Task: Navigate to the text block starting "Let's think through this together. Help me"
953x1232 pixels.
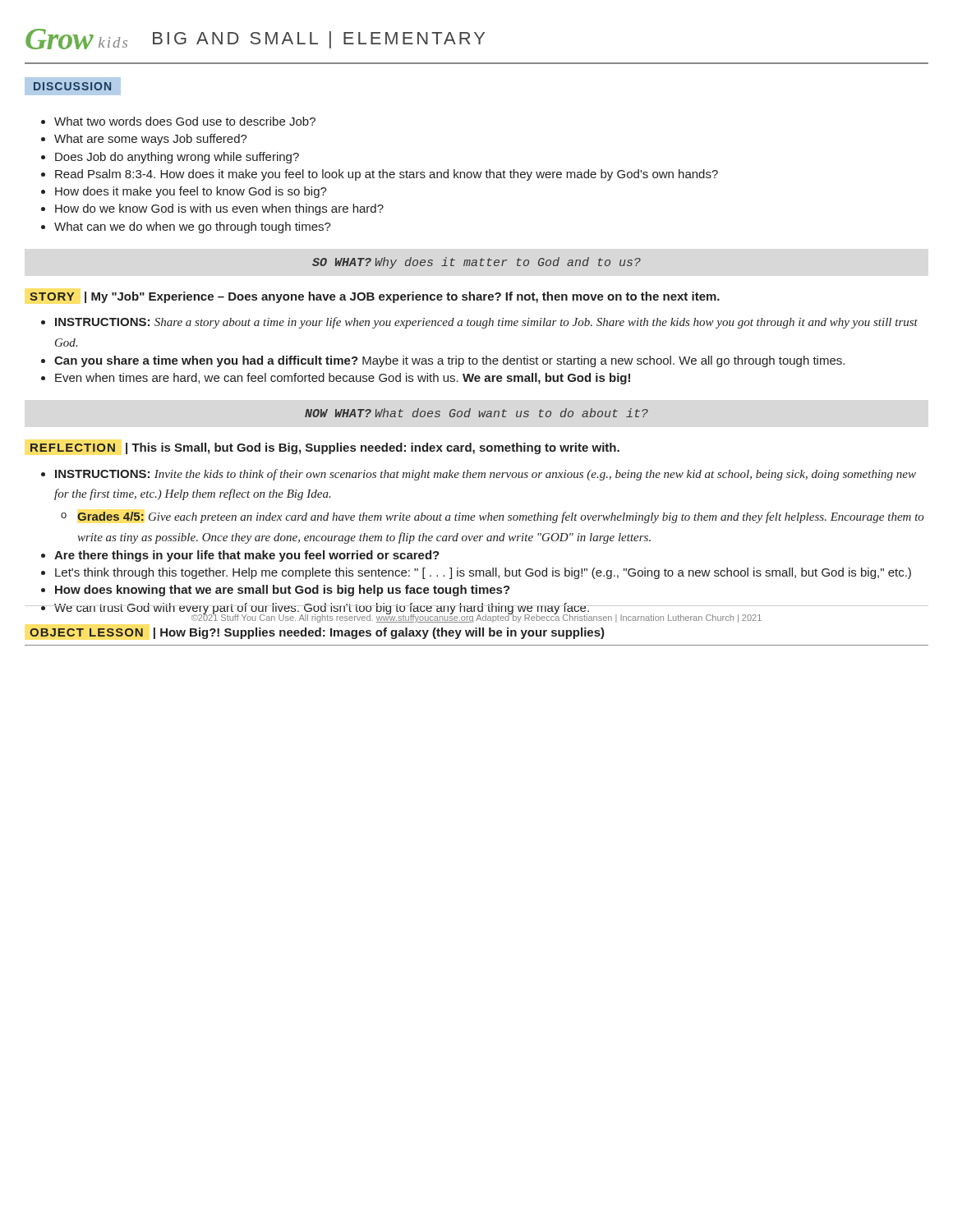Action: click(x=476, y=572)
